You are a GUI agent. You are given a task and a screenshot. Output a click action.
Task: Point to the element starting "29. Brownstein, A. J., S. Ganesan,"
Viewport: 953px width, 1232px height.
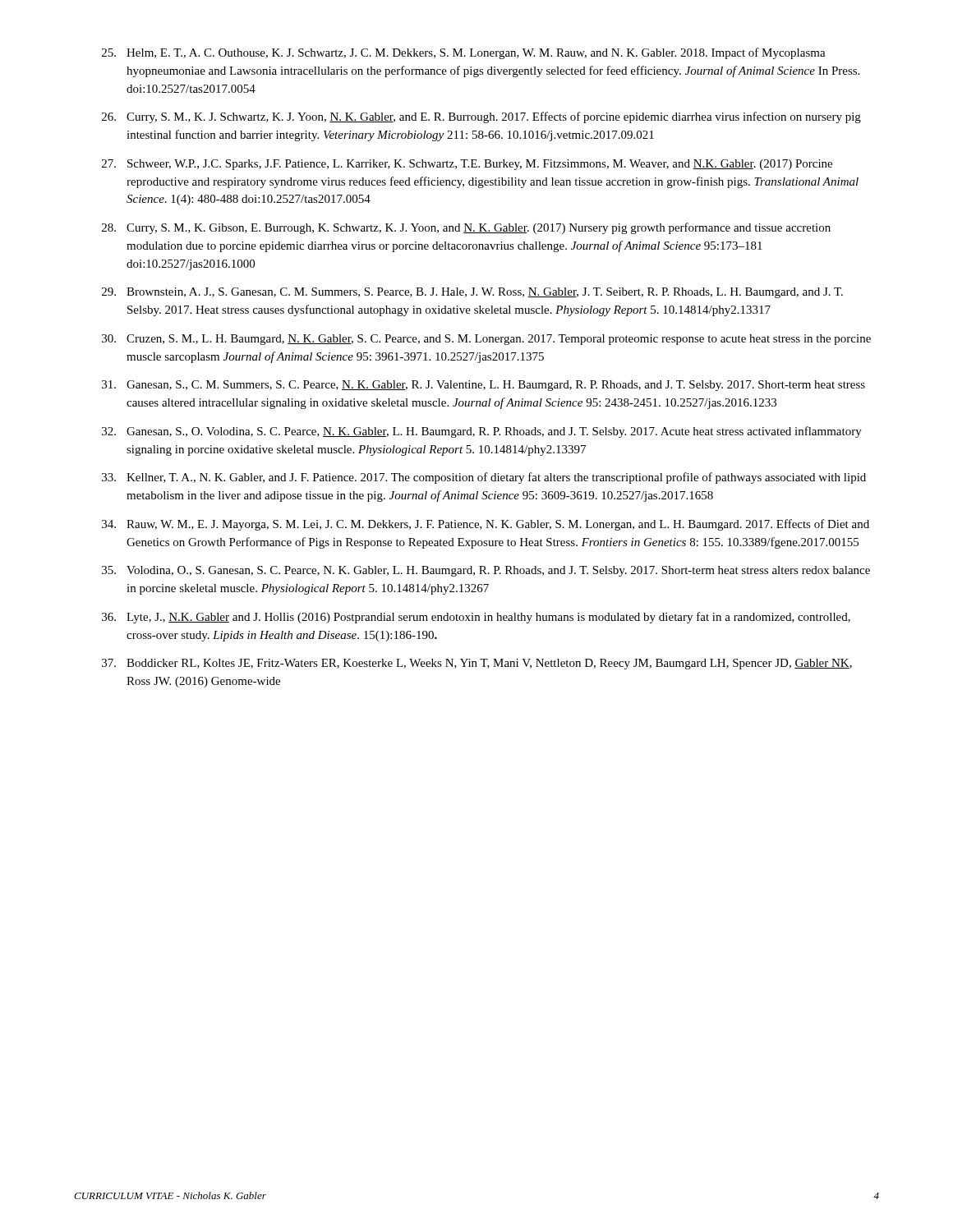click(x=476, y=301)
